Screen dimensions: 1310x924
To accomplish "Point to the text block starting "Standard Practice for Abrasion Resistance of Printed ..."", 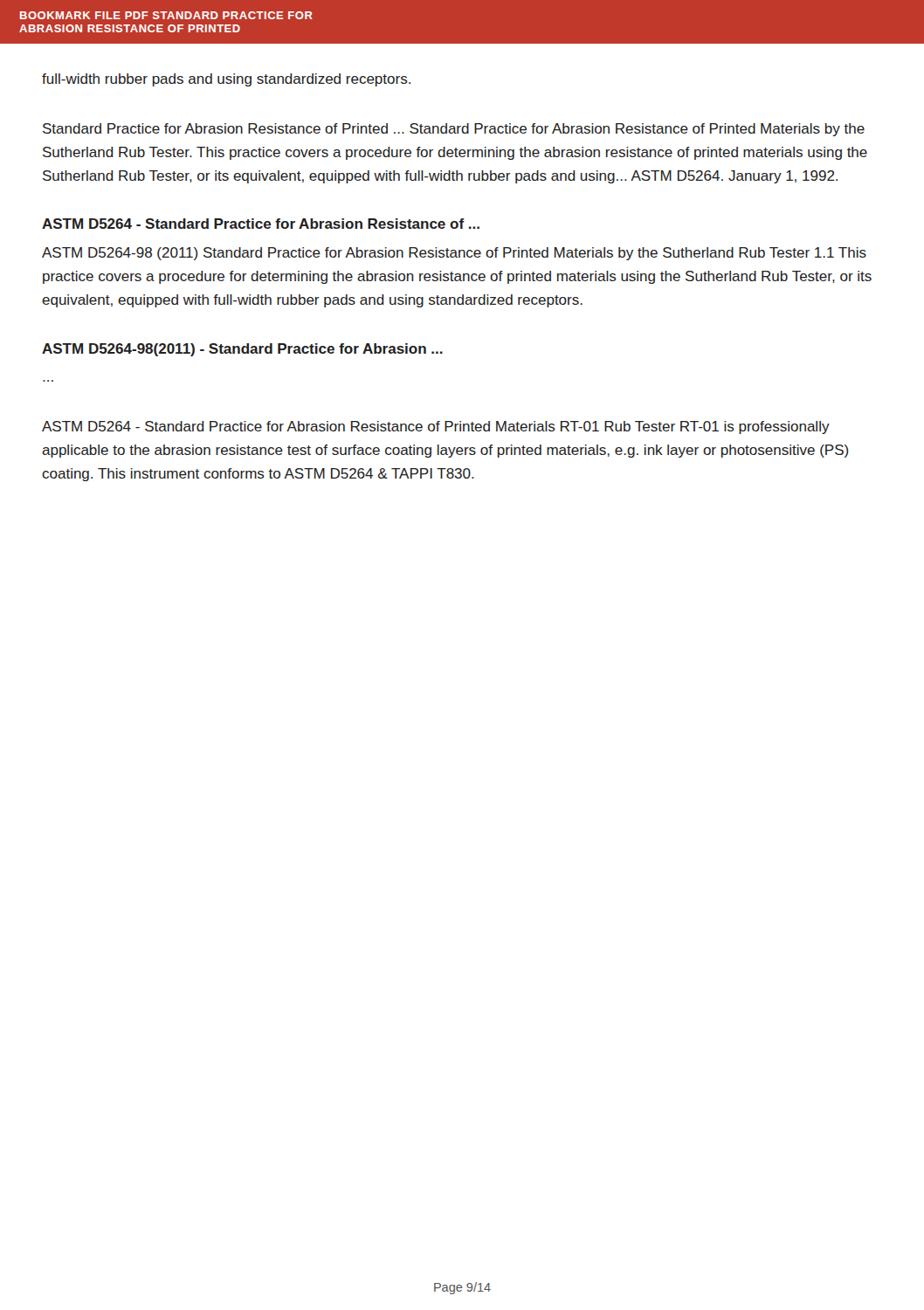I will [x=455, y=152].
